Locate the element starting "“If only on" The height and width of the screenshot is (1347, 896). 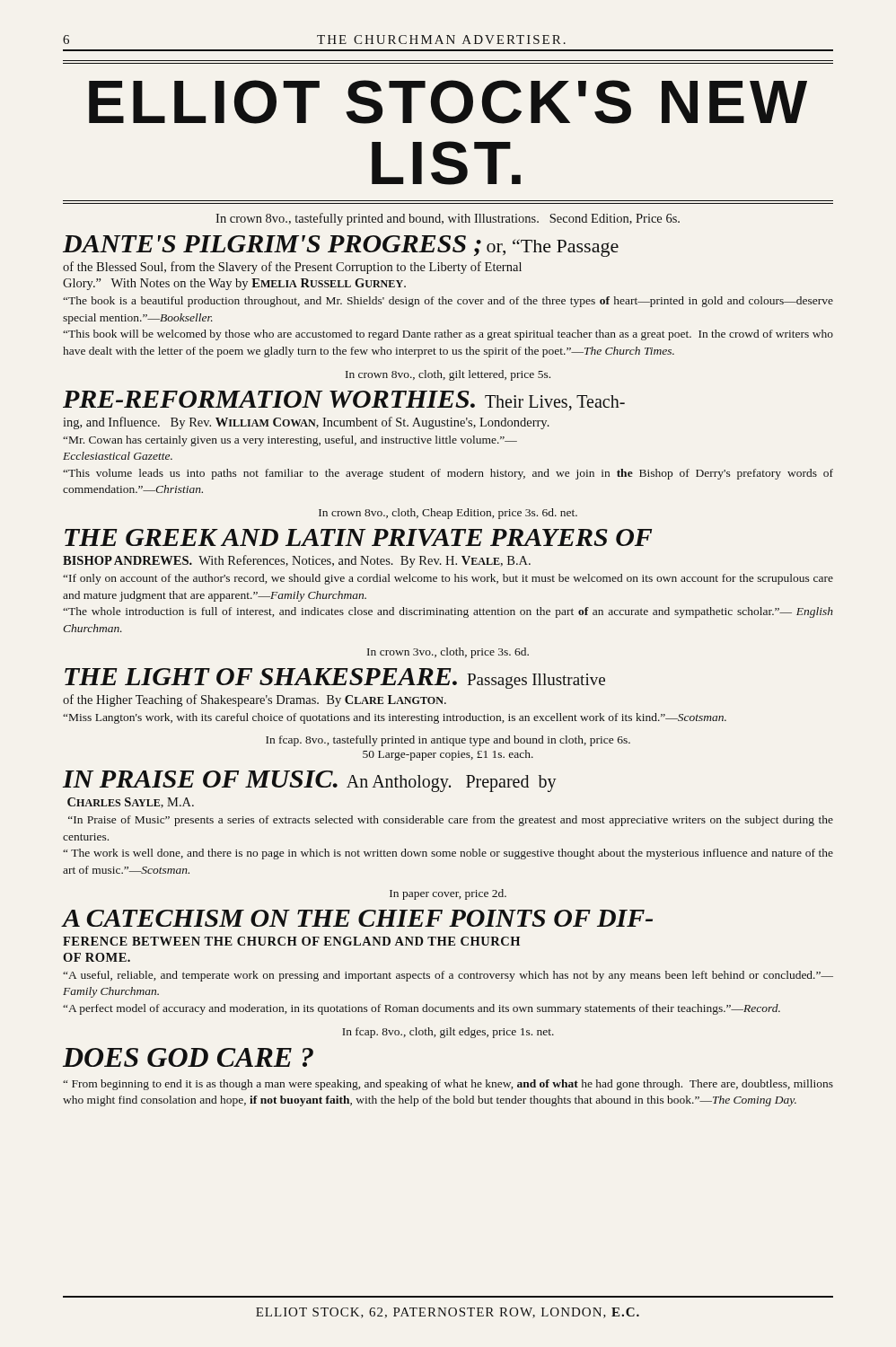pos(448,603)
